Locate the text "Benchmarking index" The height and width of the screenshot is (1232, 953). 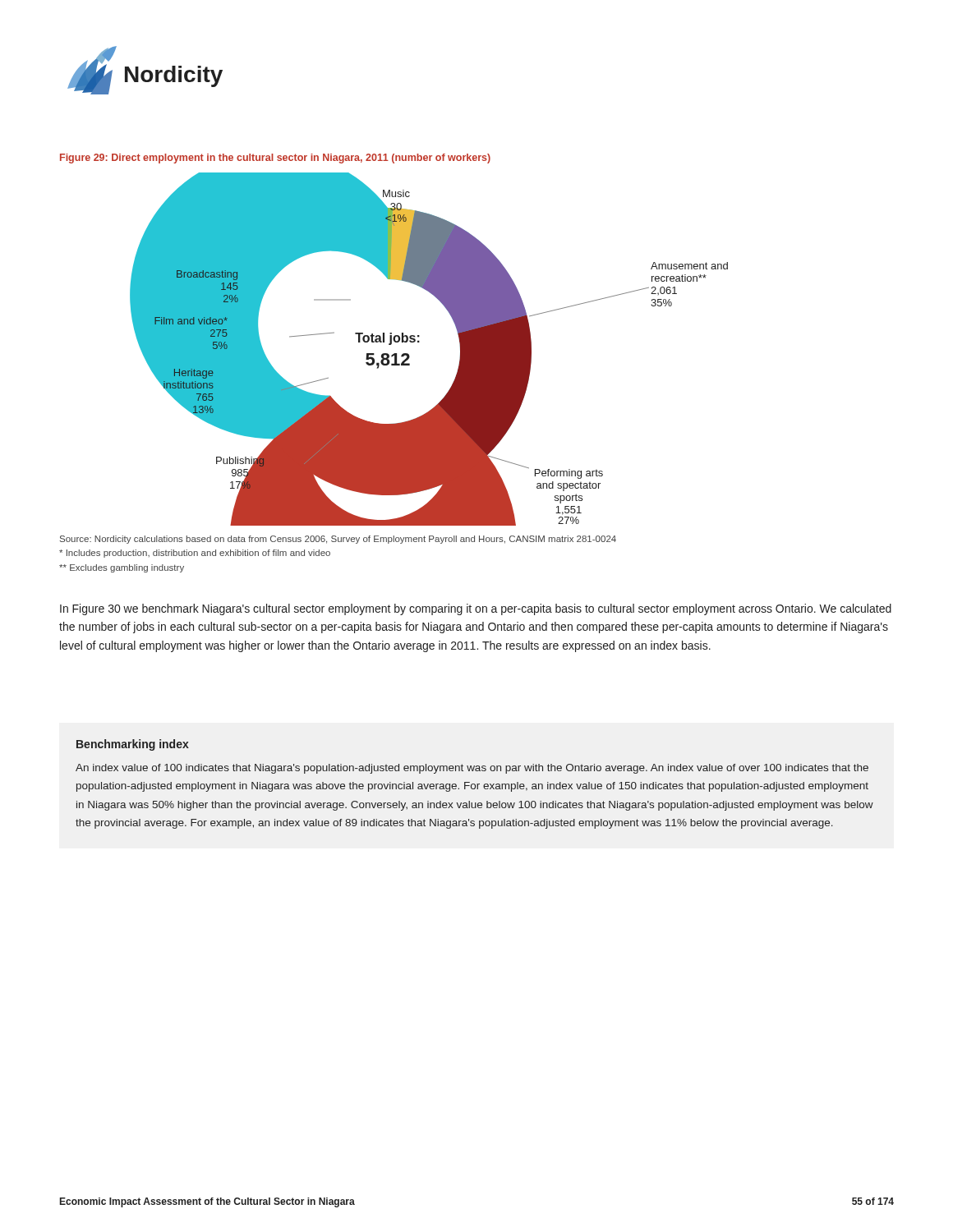point(132,744)
